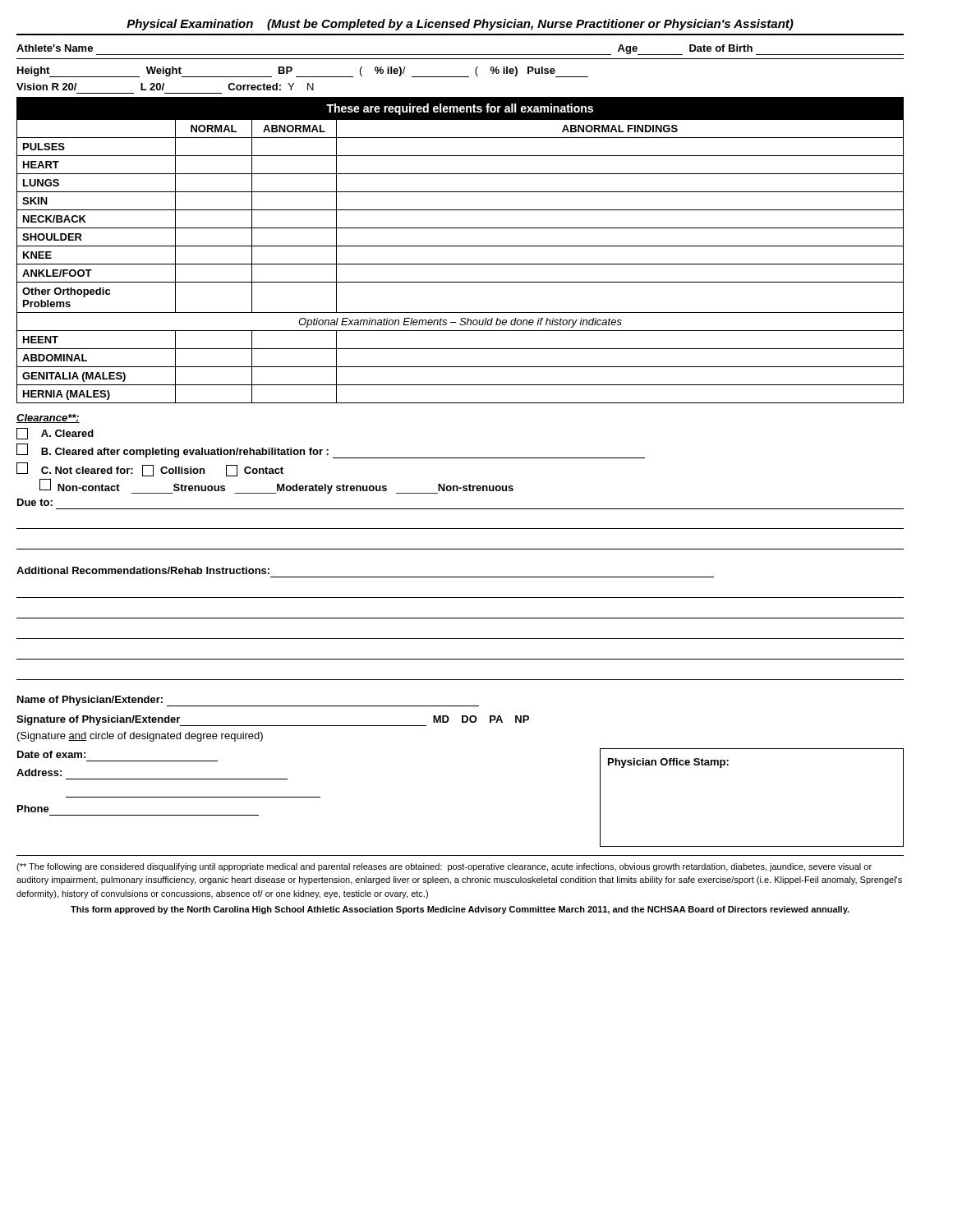
Task: Locate the region starting "Clearance**: A. Cleared"
Action: coord(460,480)
